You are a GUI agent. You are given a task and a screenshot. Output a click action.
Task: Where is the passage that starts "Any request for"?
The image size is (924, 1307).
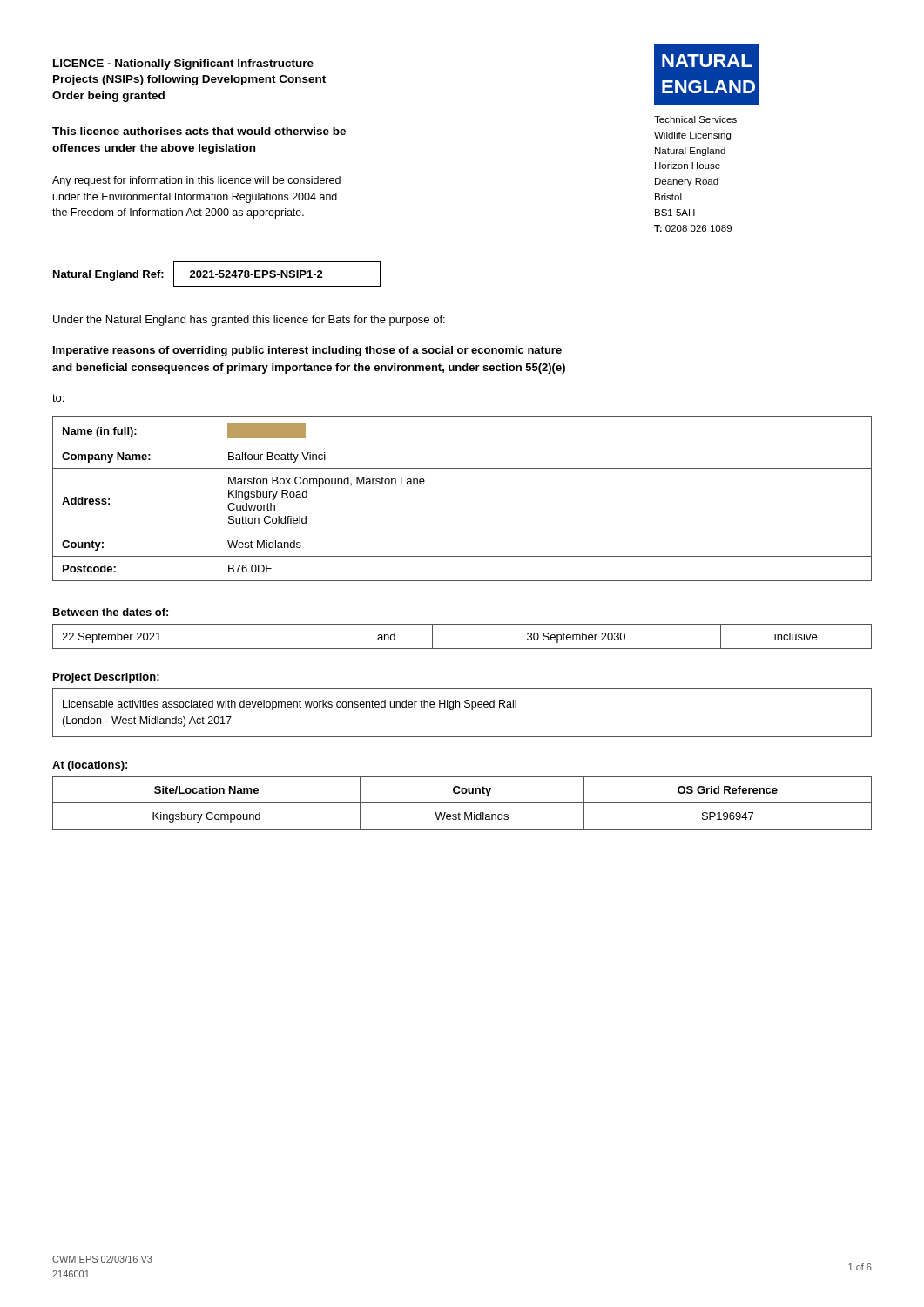click(240, 197)
